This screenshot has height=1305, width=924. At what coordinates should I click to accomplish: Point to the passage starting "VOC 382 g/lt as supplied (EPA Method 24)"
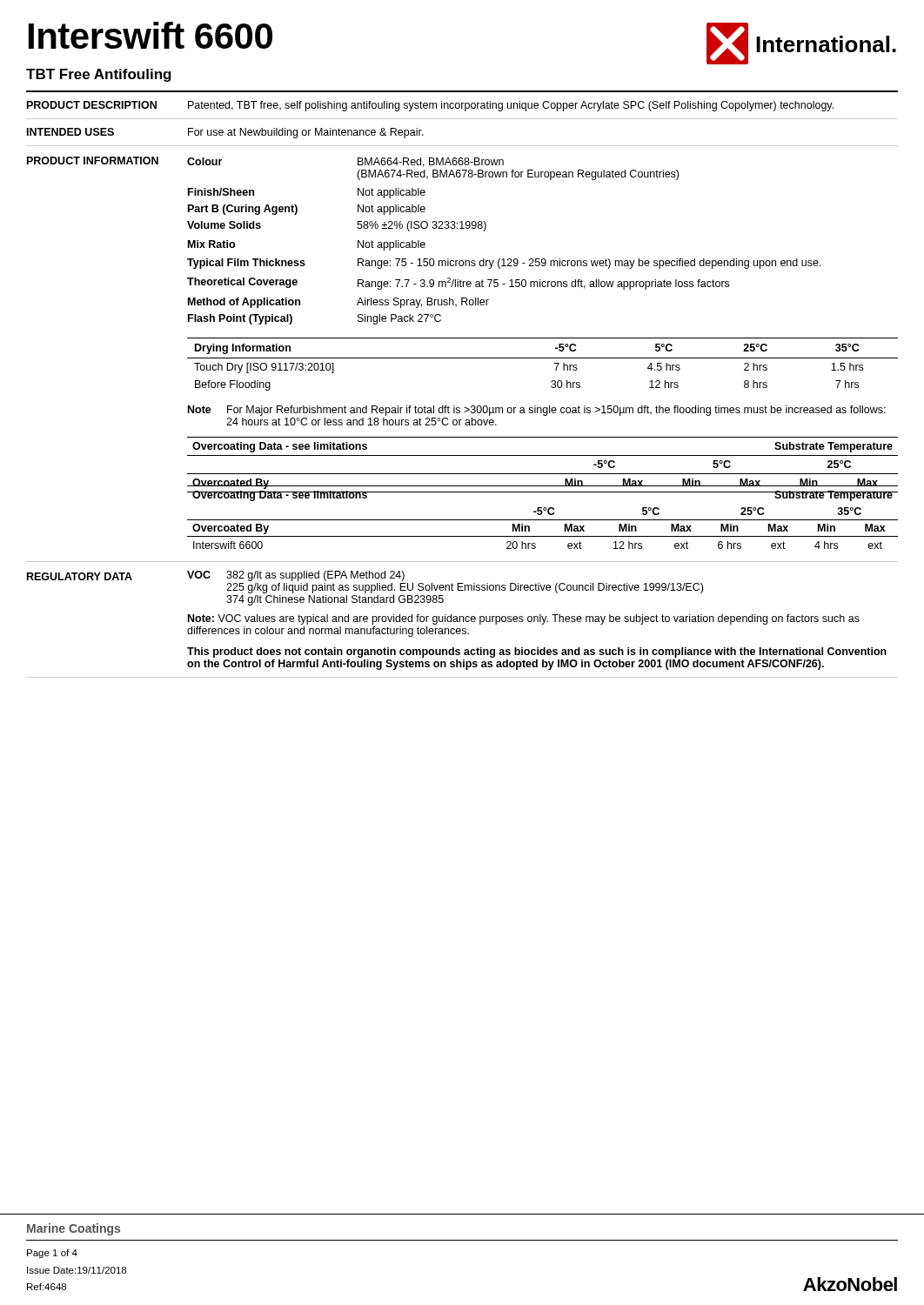click(x=542, y=587)
